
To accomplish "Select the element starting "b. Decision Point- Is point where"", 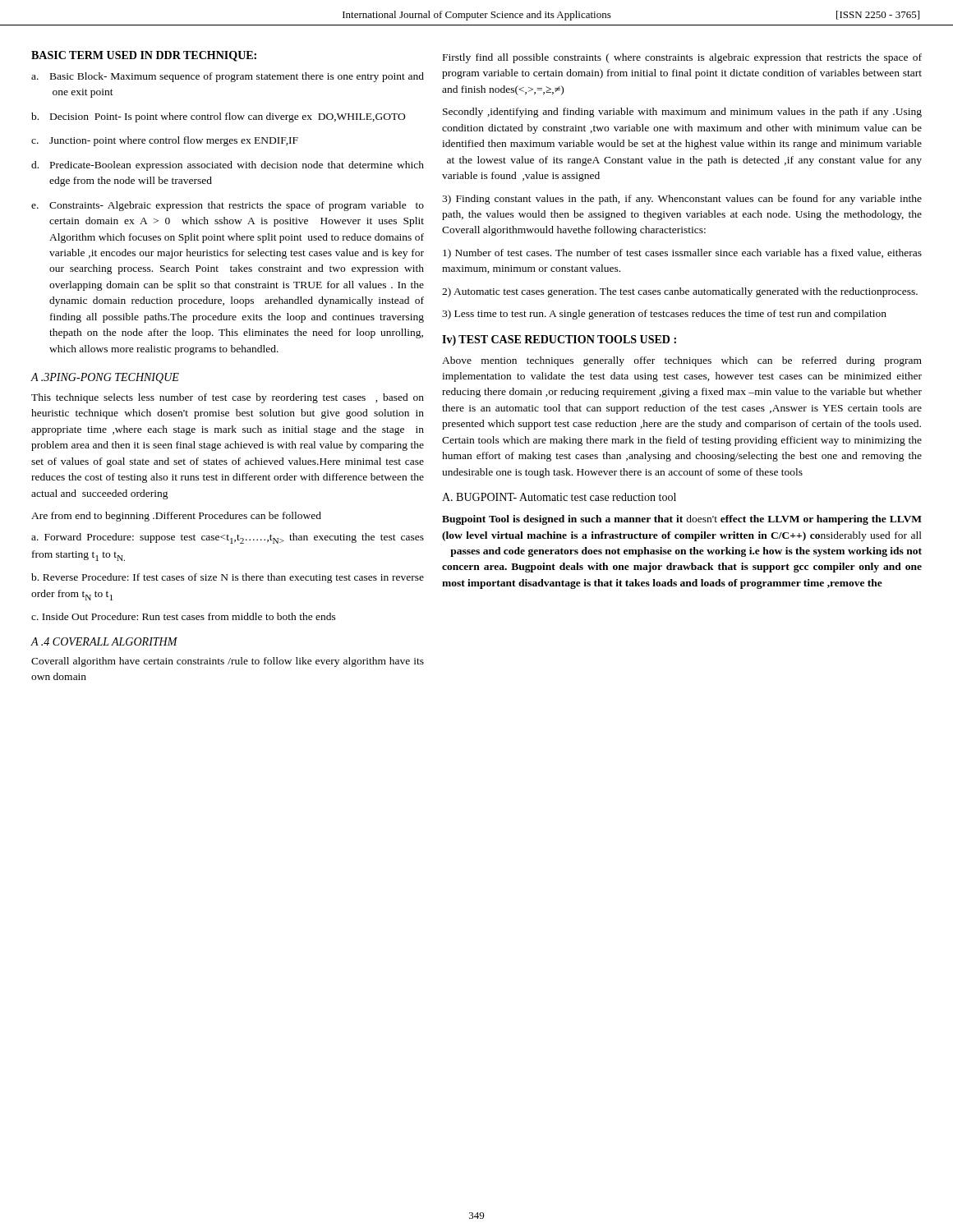I will point(218,116).
